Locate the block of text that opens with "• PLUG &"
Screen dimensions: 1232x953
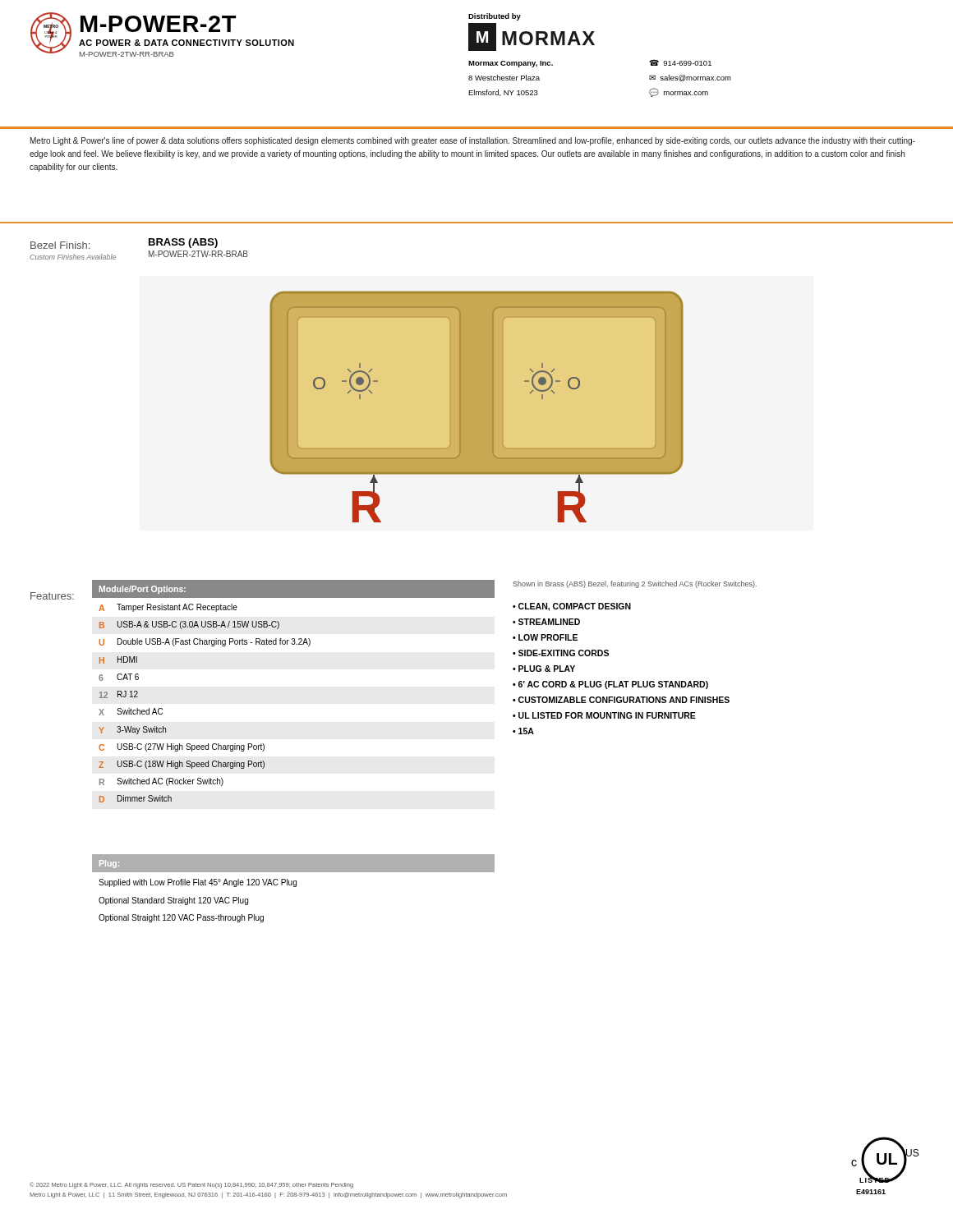pyautogui.click(x=544, y=668)
